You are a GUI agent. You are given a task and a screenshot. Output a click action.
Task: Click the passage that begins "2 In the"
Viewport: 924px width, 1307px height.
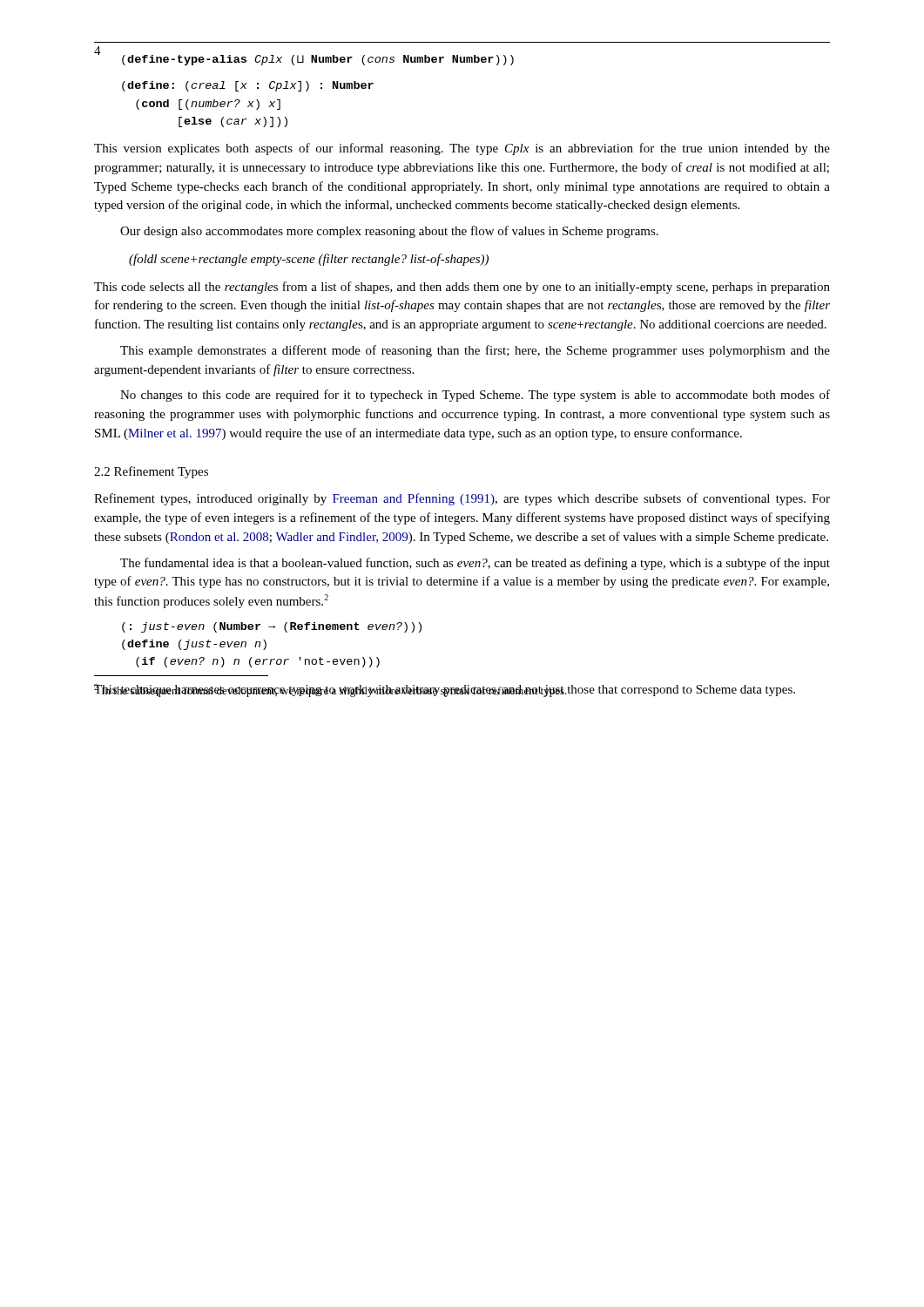click(462, 687)
